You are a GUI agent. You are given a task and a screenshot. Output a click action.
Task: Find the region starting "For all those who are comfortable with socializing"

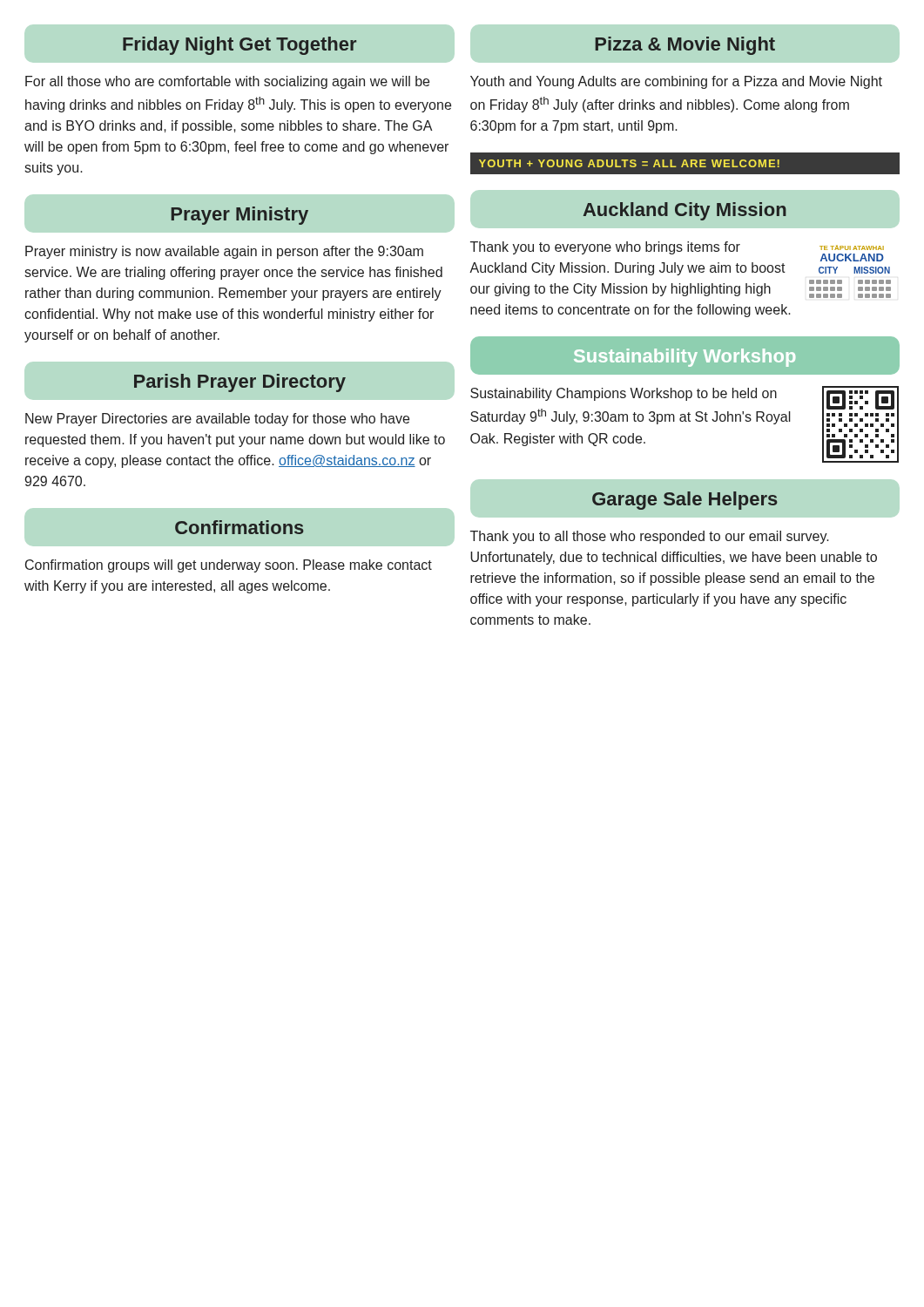238,125
